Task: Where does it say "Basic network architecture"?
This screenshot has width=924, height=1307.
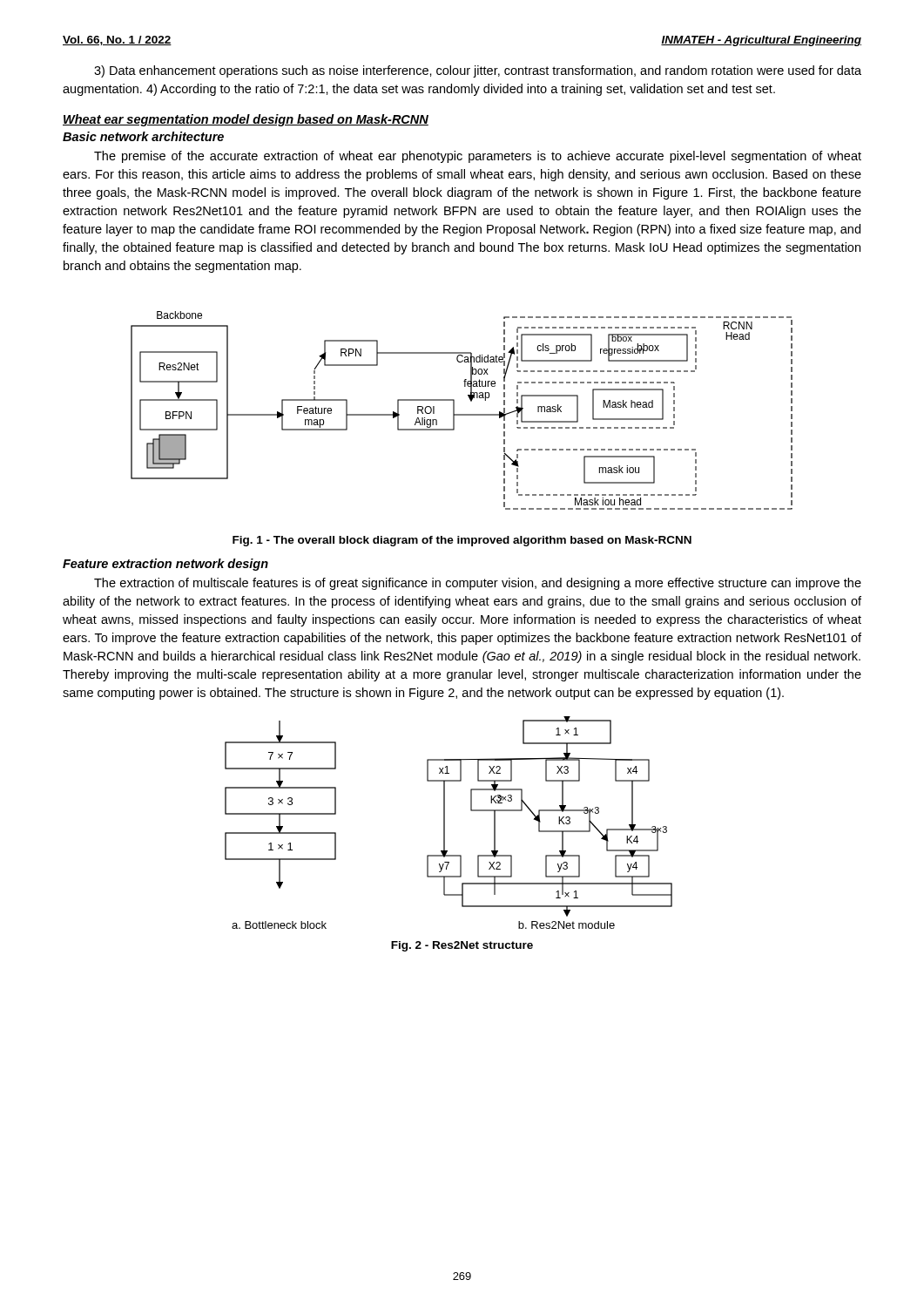Action: (143, 137)
